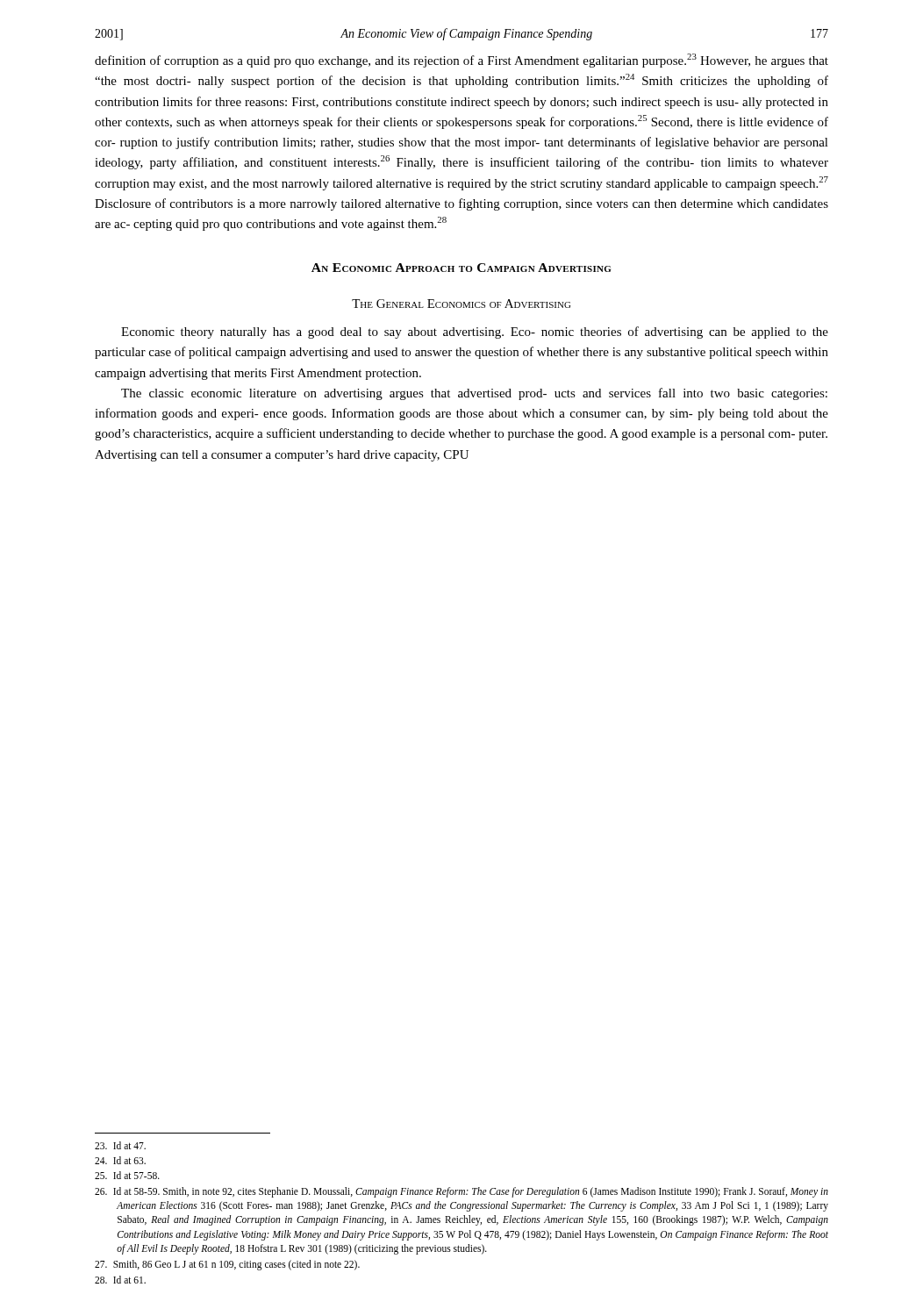Viewport: 923px width, 1316px height.
Task: Click on the text block containing "definition of corruption"
Action: (x=462, y=143)
